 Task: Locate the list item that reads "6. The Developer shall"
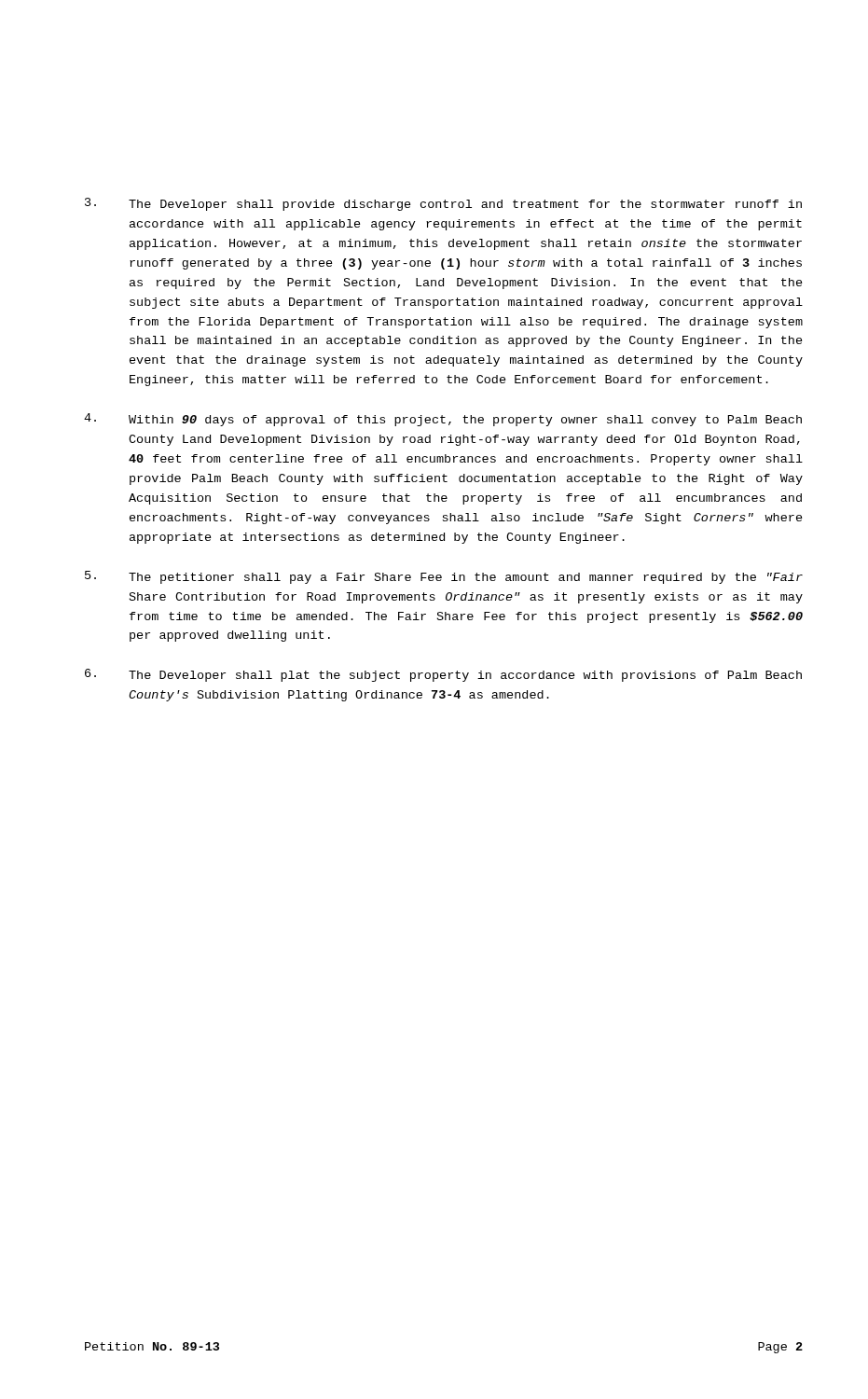click(443, 687)
